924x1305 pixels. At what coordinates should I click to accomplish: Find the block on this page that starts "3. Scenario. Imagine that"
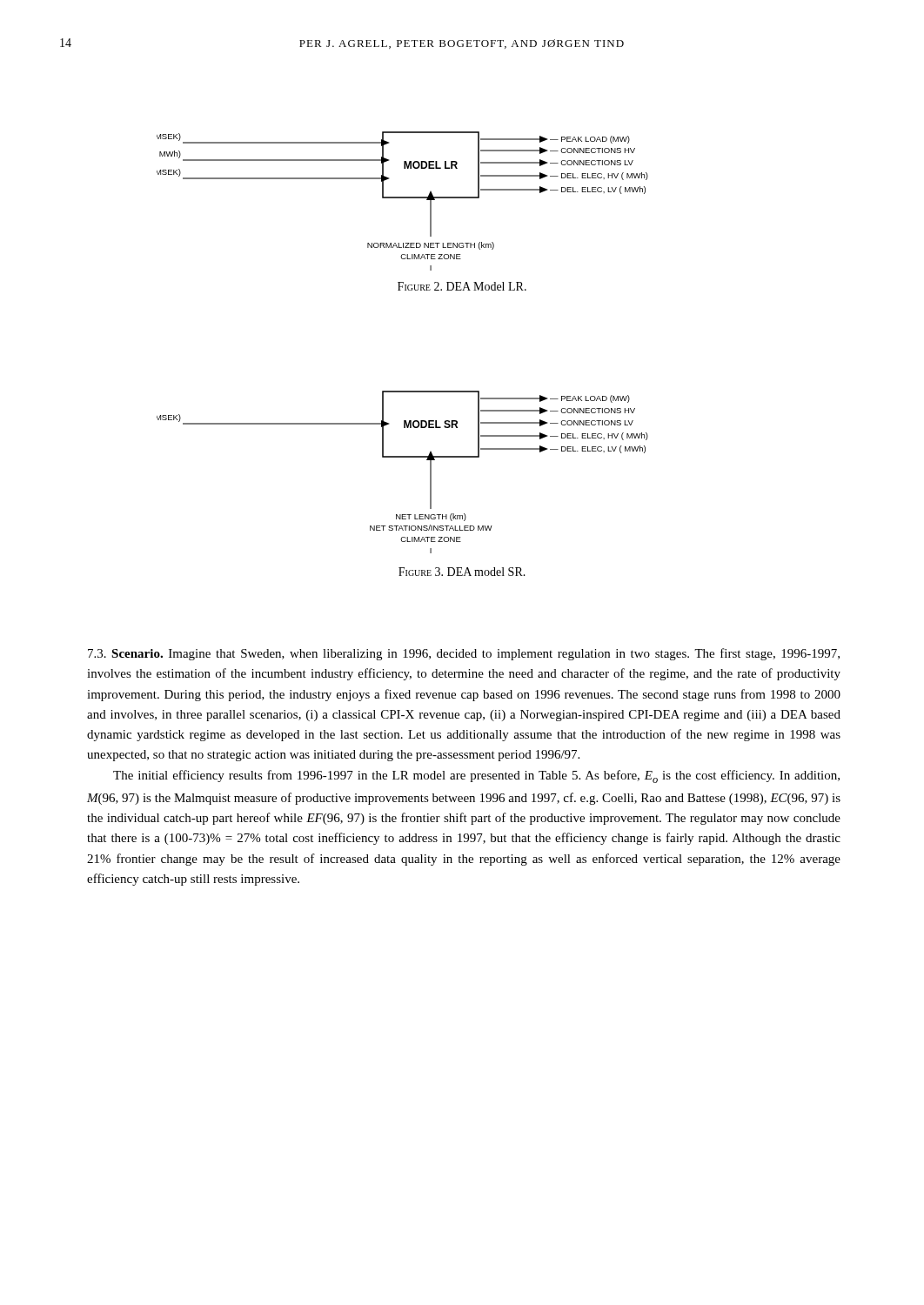point(464,766)
